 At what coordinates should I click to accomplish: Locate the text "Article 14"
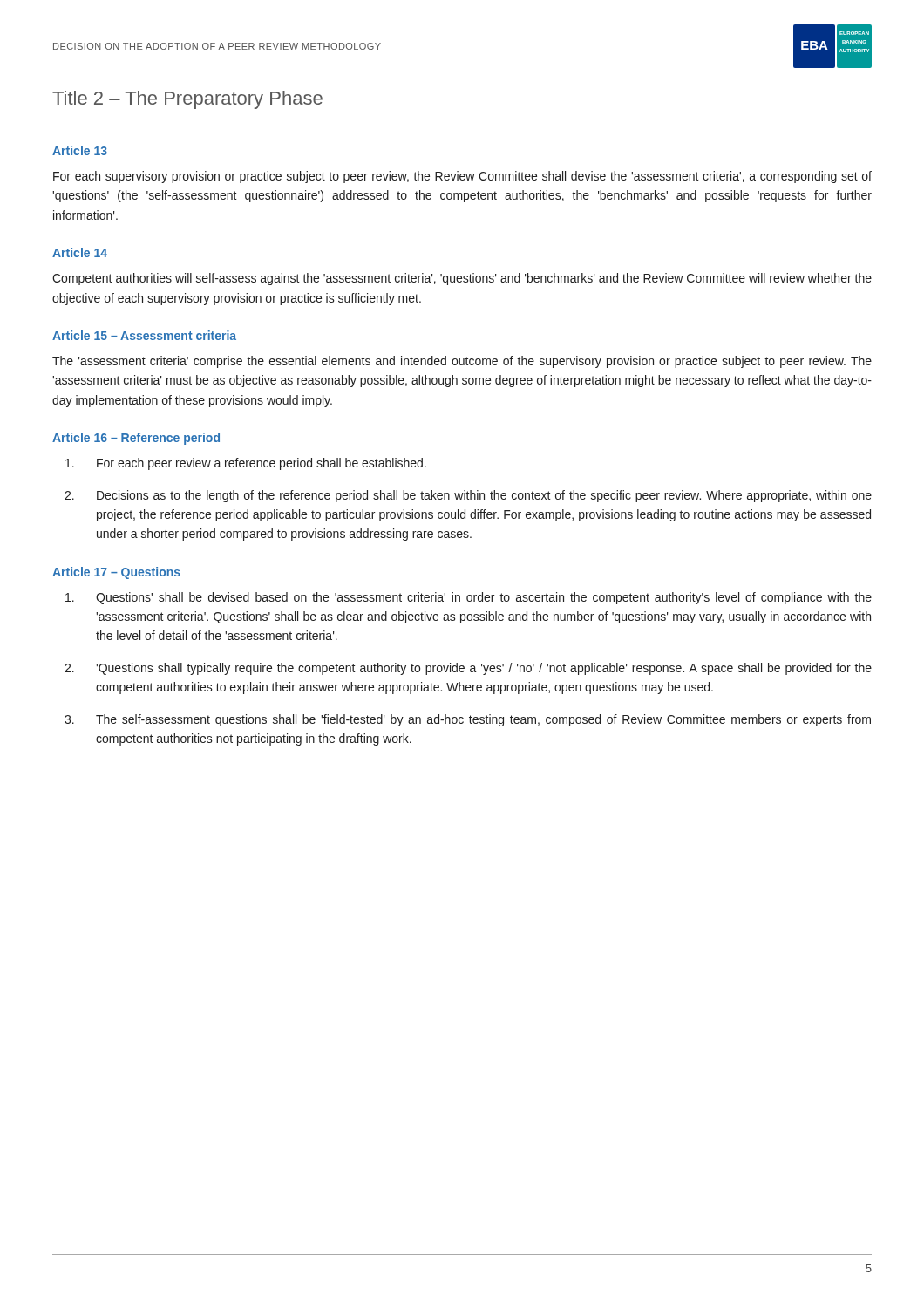click(80, 253)
